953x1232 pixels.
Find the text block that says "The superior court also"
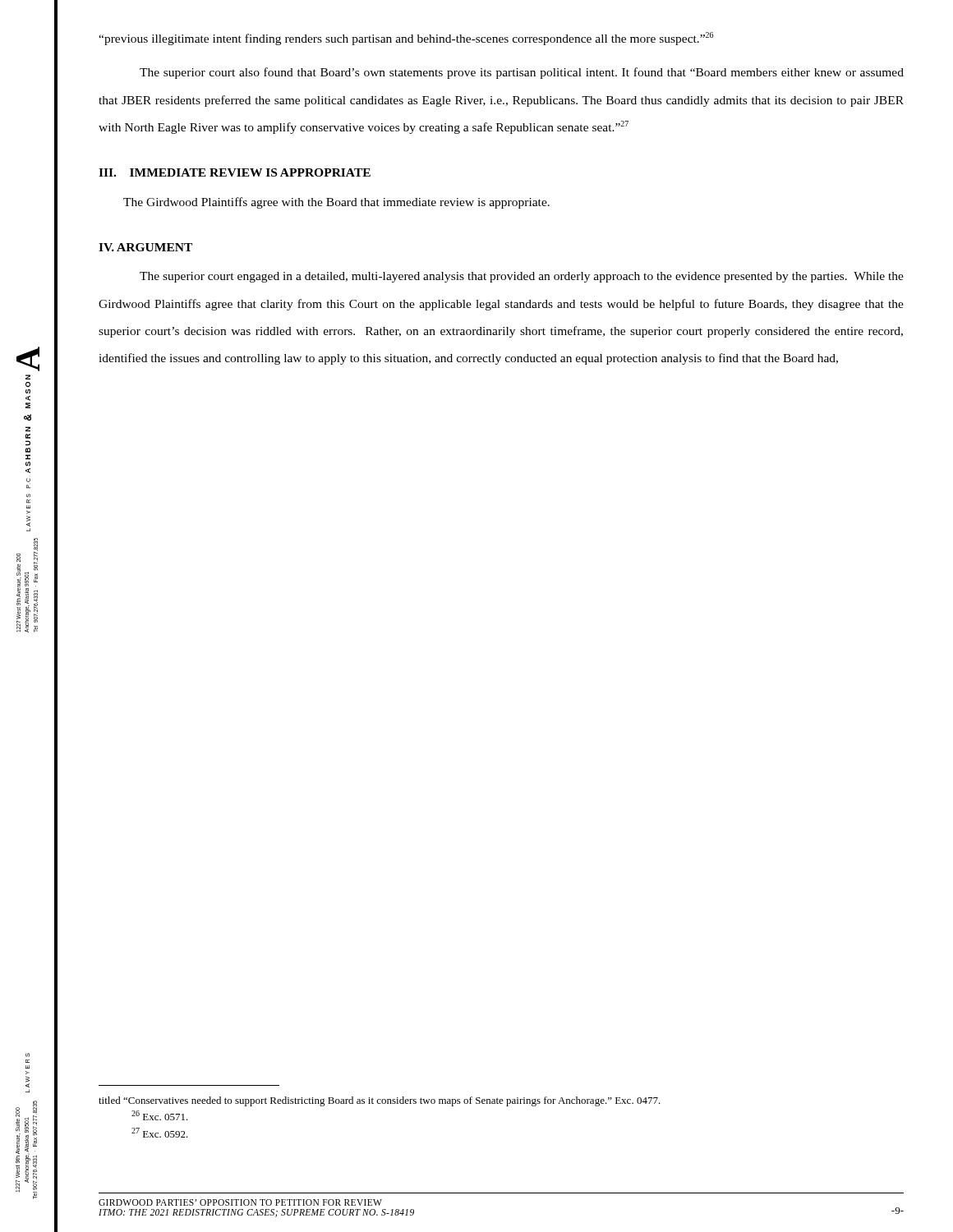coord(501,99)
